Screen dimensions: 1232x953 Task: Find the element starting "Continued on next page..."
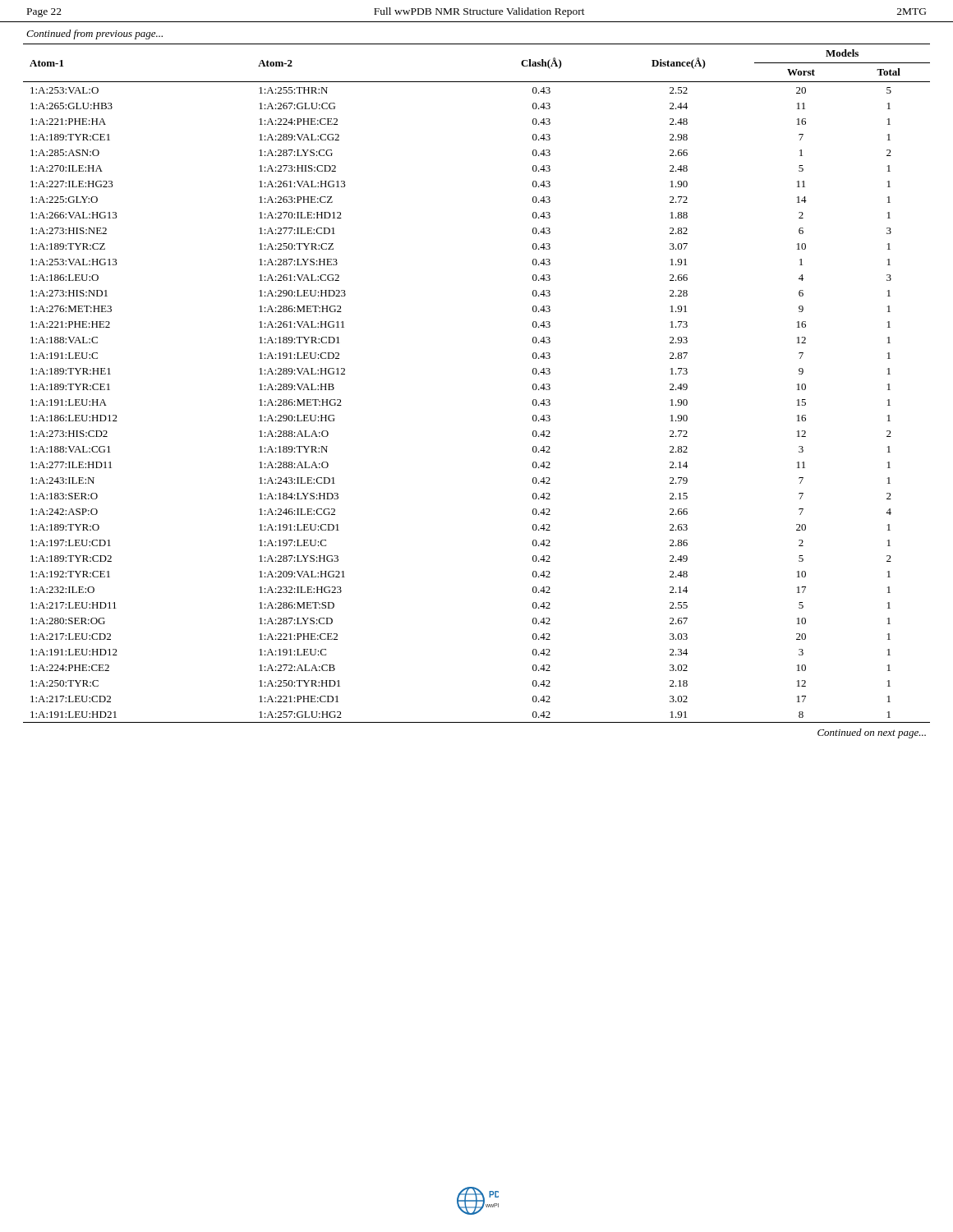pos(872,732)
